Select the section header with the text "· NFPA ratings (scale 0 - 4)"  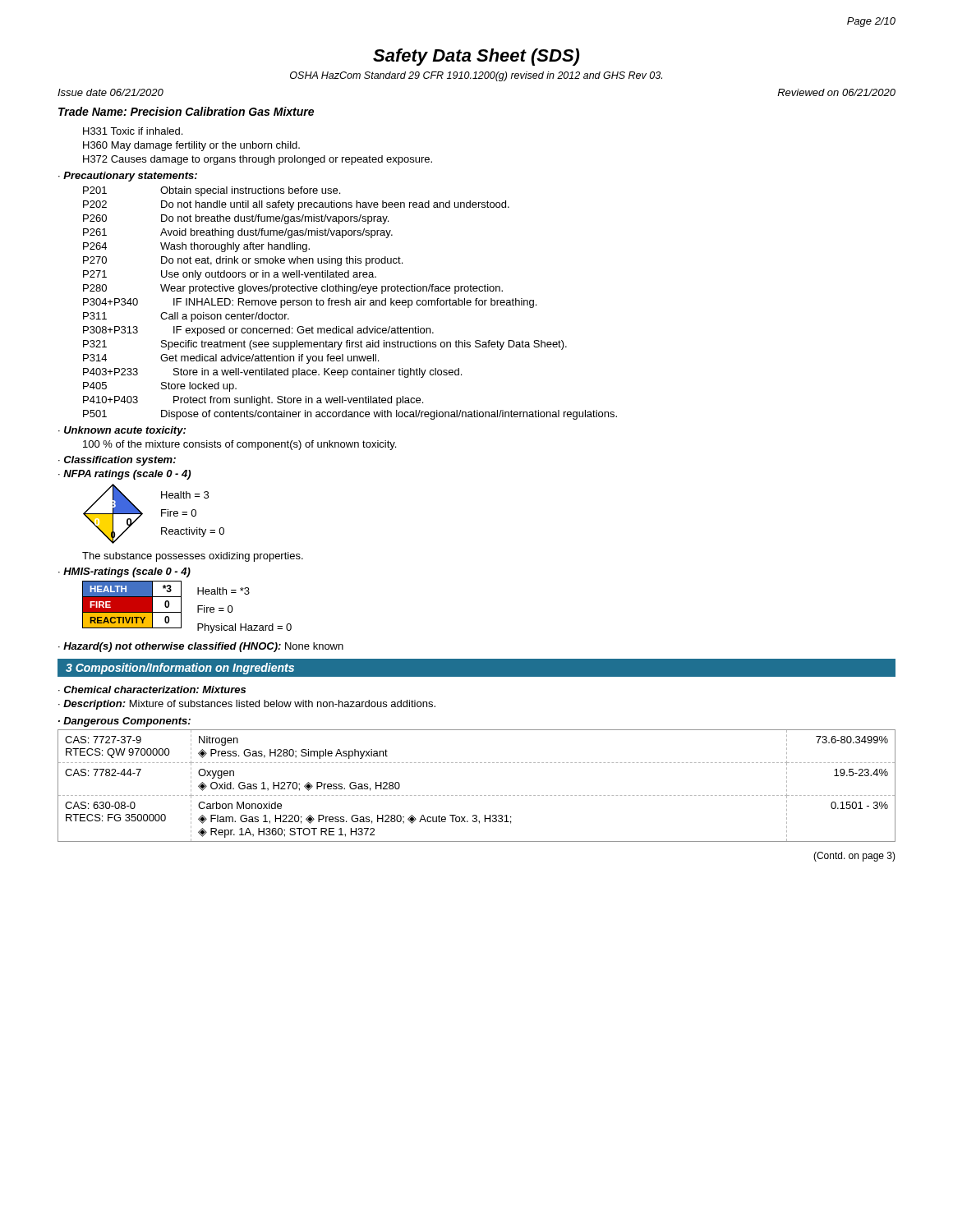tap(124, 473)
